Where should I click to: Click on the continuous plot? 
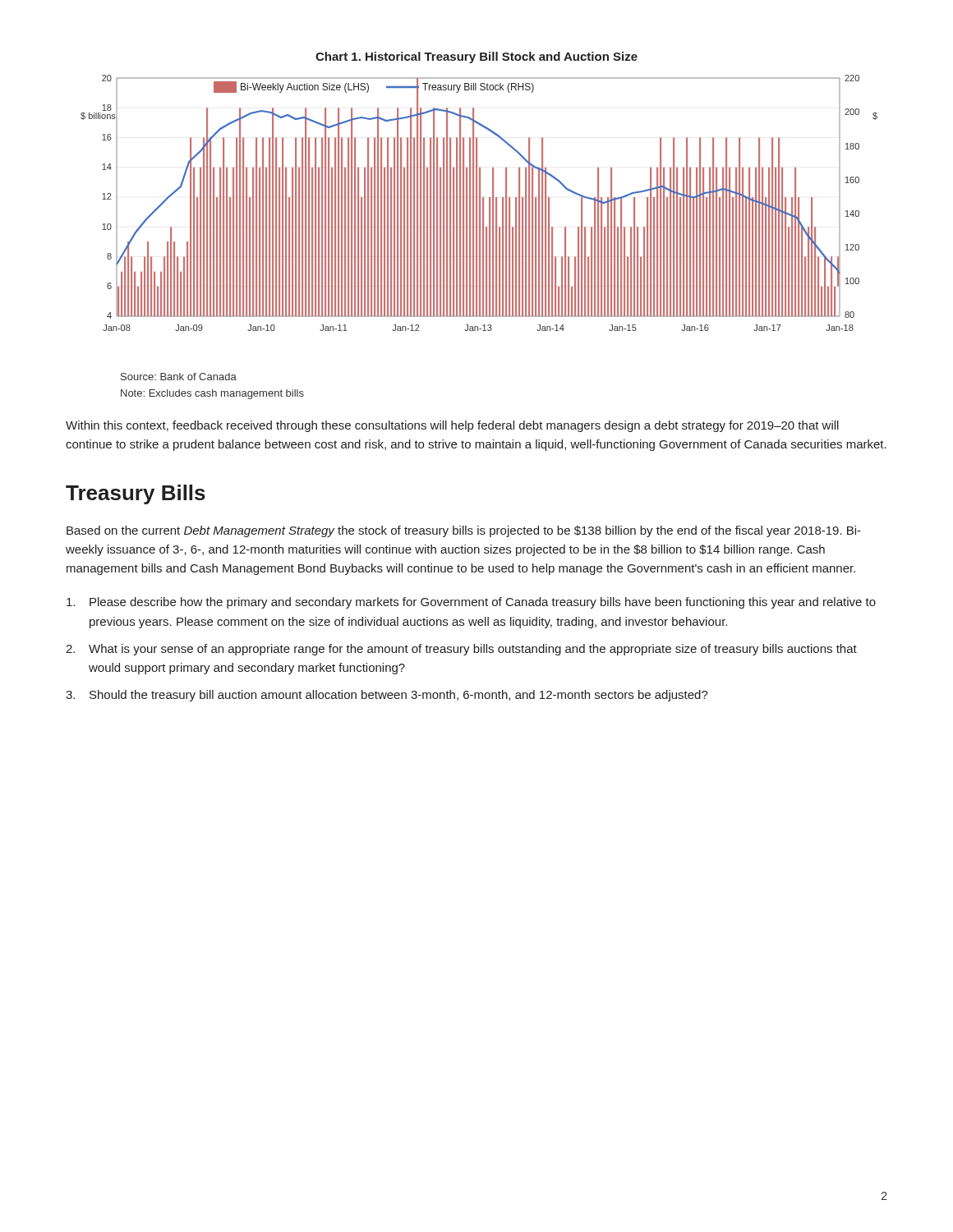point(476,218)
